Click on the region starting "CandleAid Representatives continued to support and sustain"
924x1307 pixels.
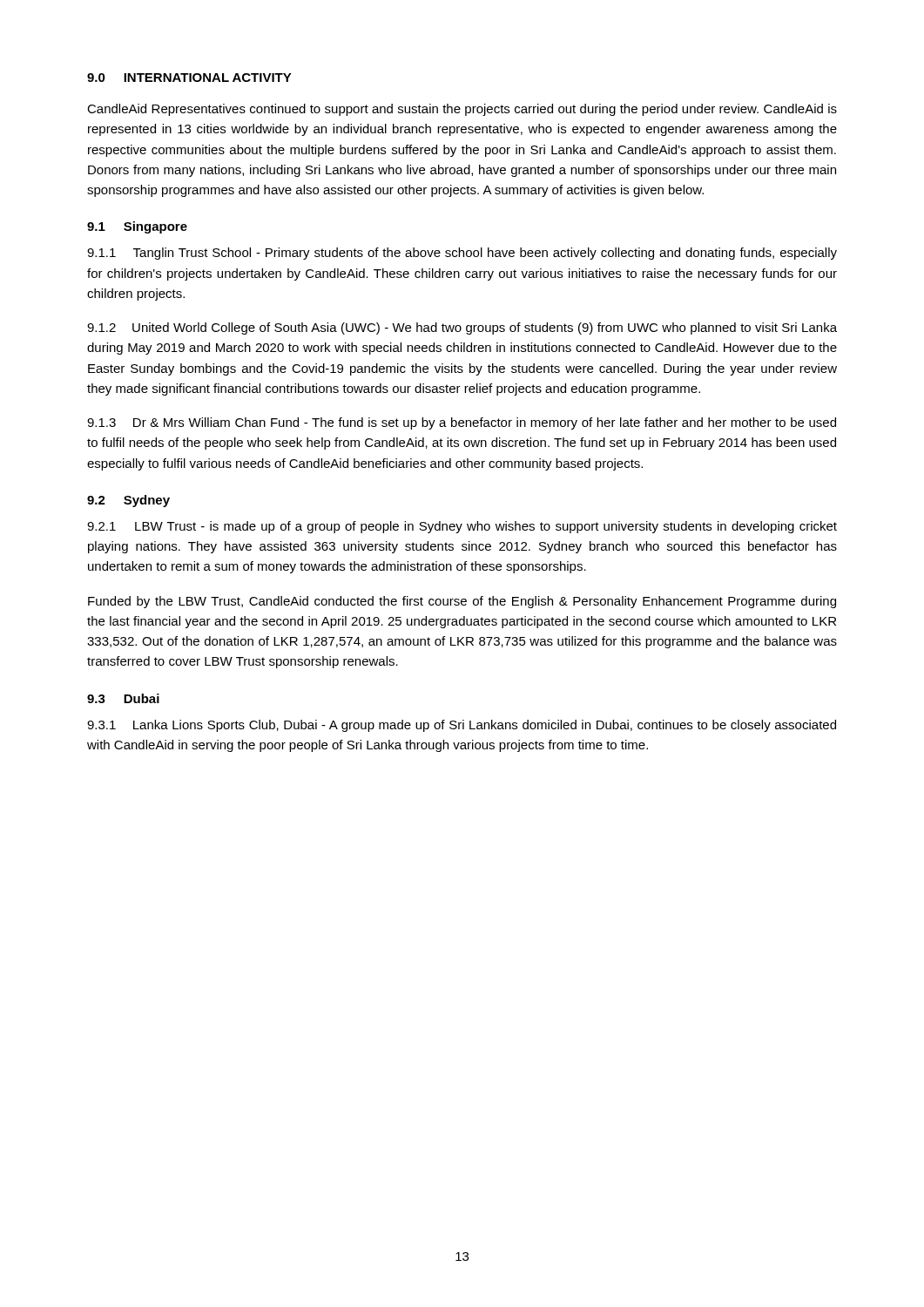[462, 149]
